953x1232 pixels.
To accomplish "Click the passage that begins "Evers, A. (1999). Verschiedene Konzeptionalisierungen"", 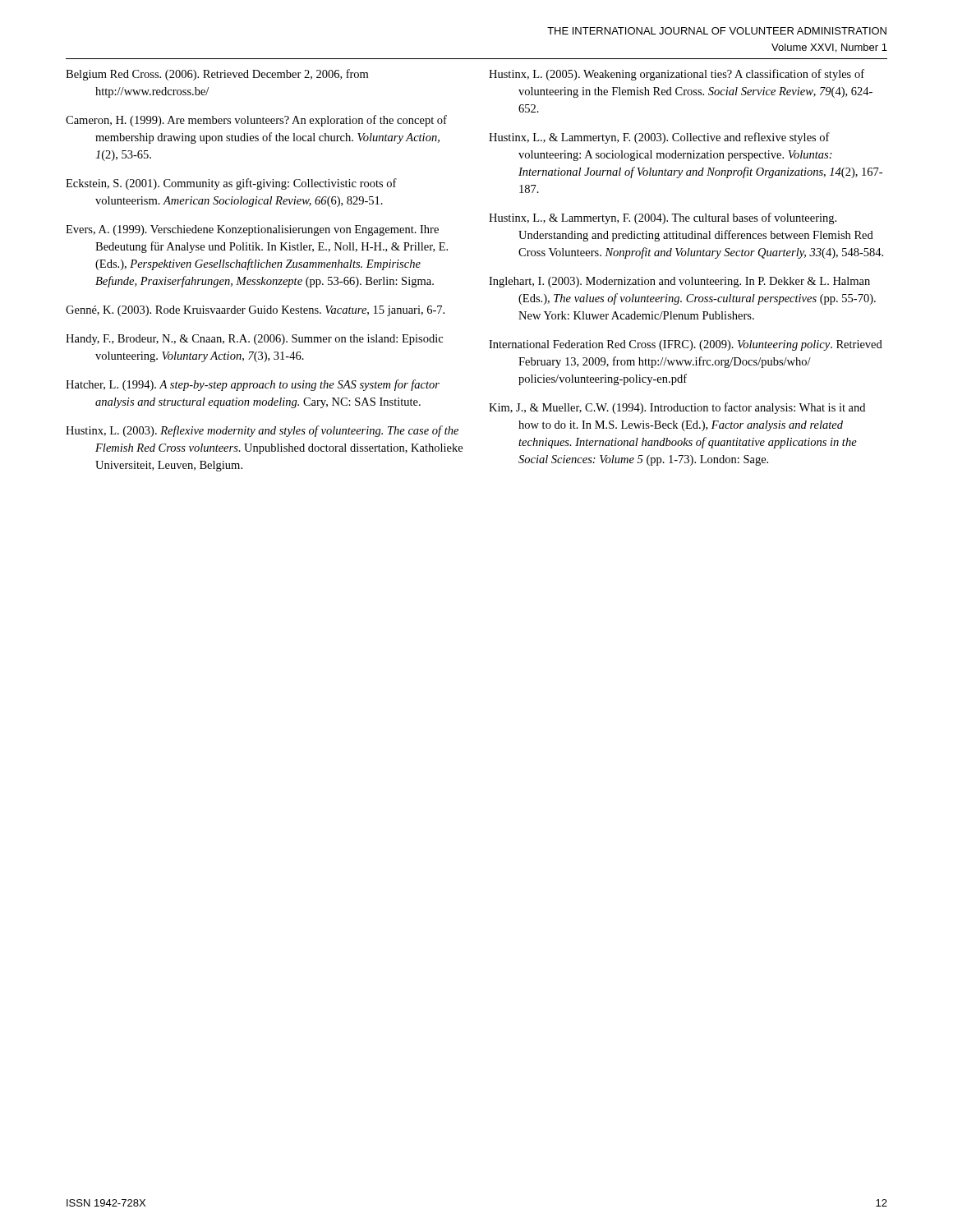I will (x=257, y=255).
